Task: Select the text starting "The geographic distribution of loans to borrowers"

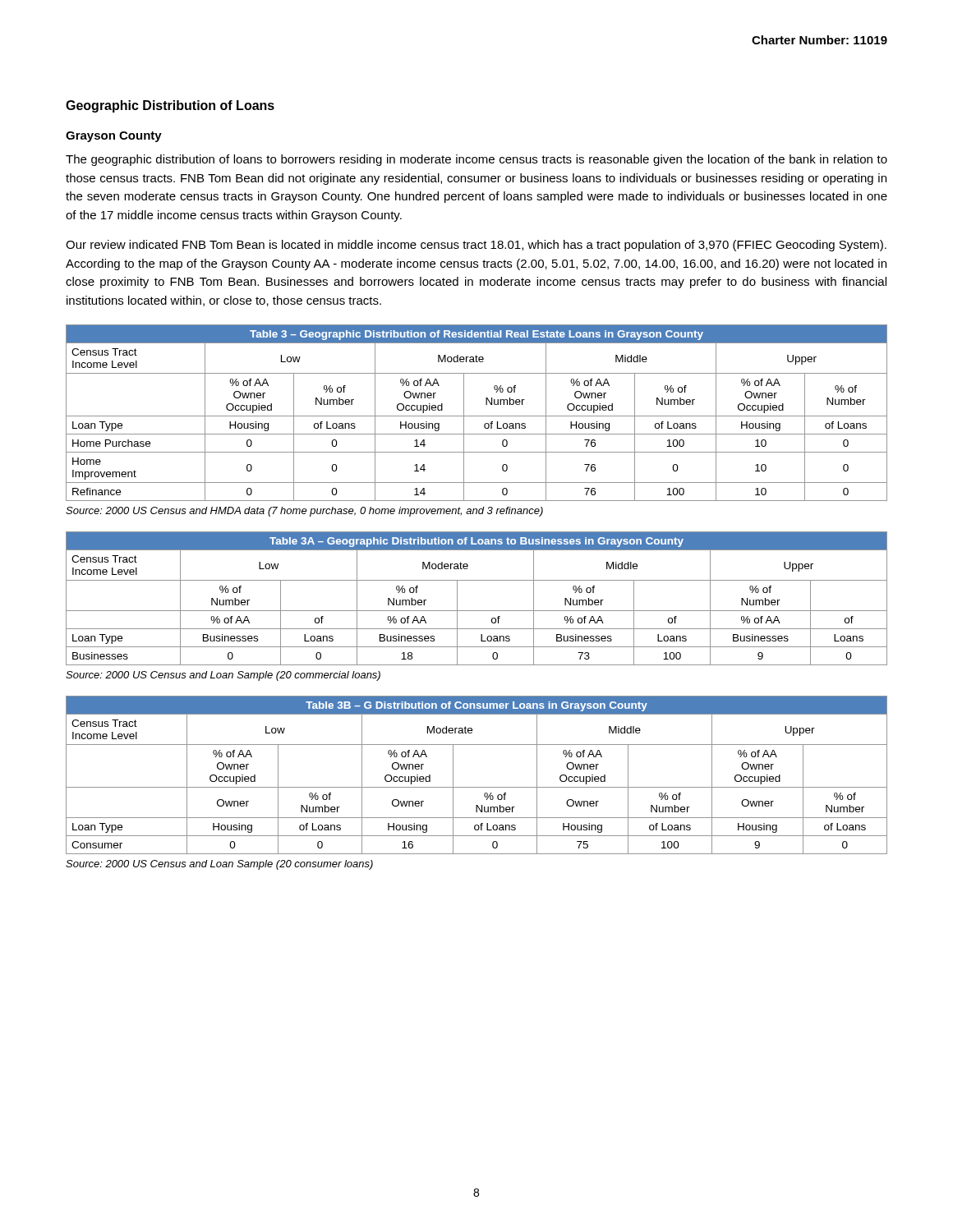Action: [x=476, y=187]
